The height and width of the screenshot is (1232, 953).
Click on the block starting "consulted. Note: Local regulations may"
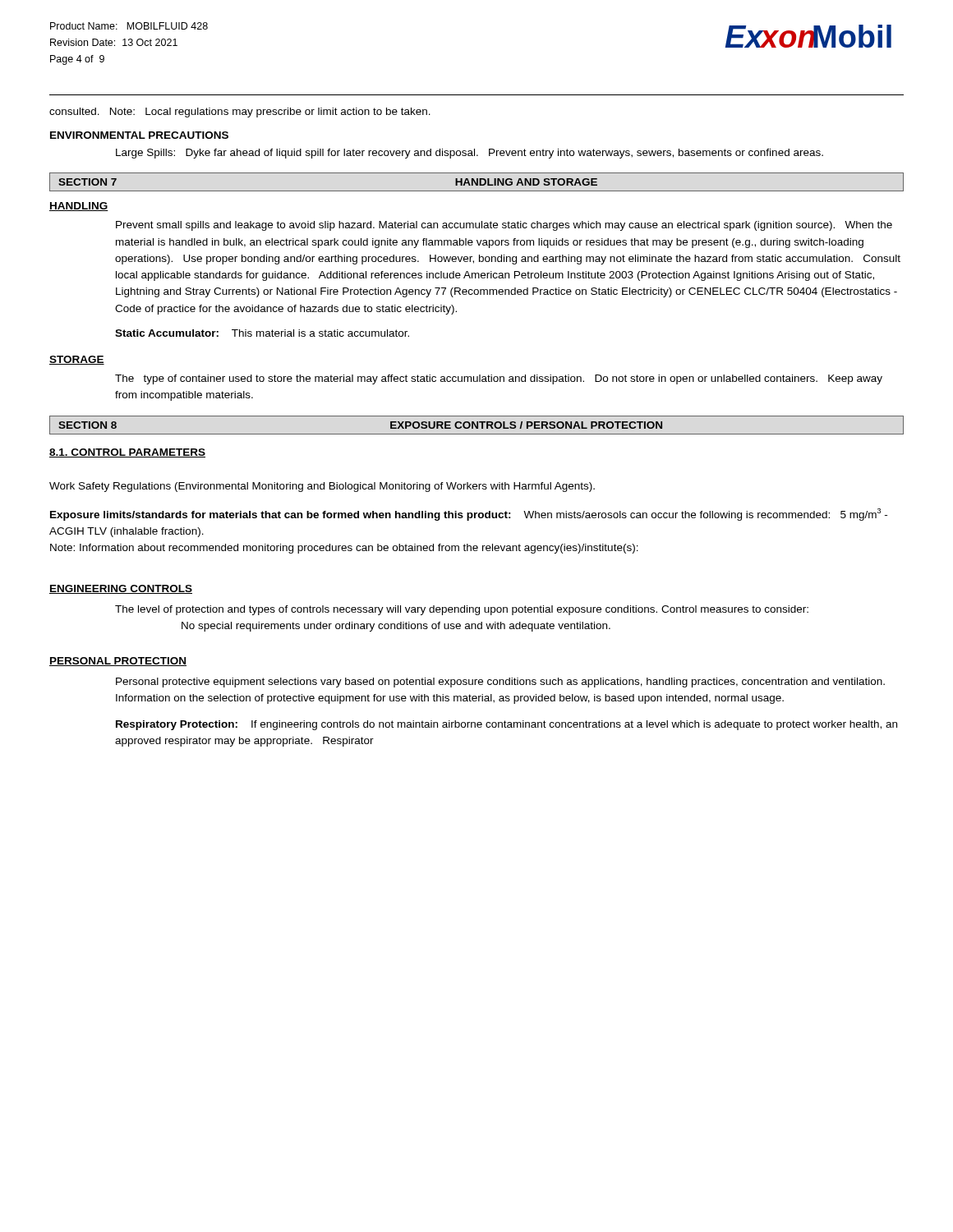point(240,111)
